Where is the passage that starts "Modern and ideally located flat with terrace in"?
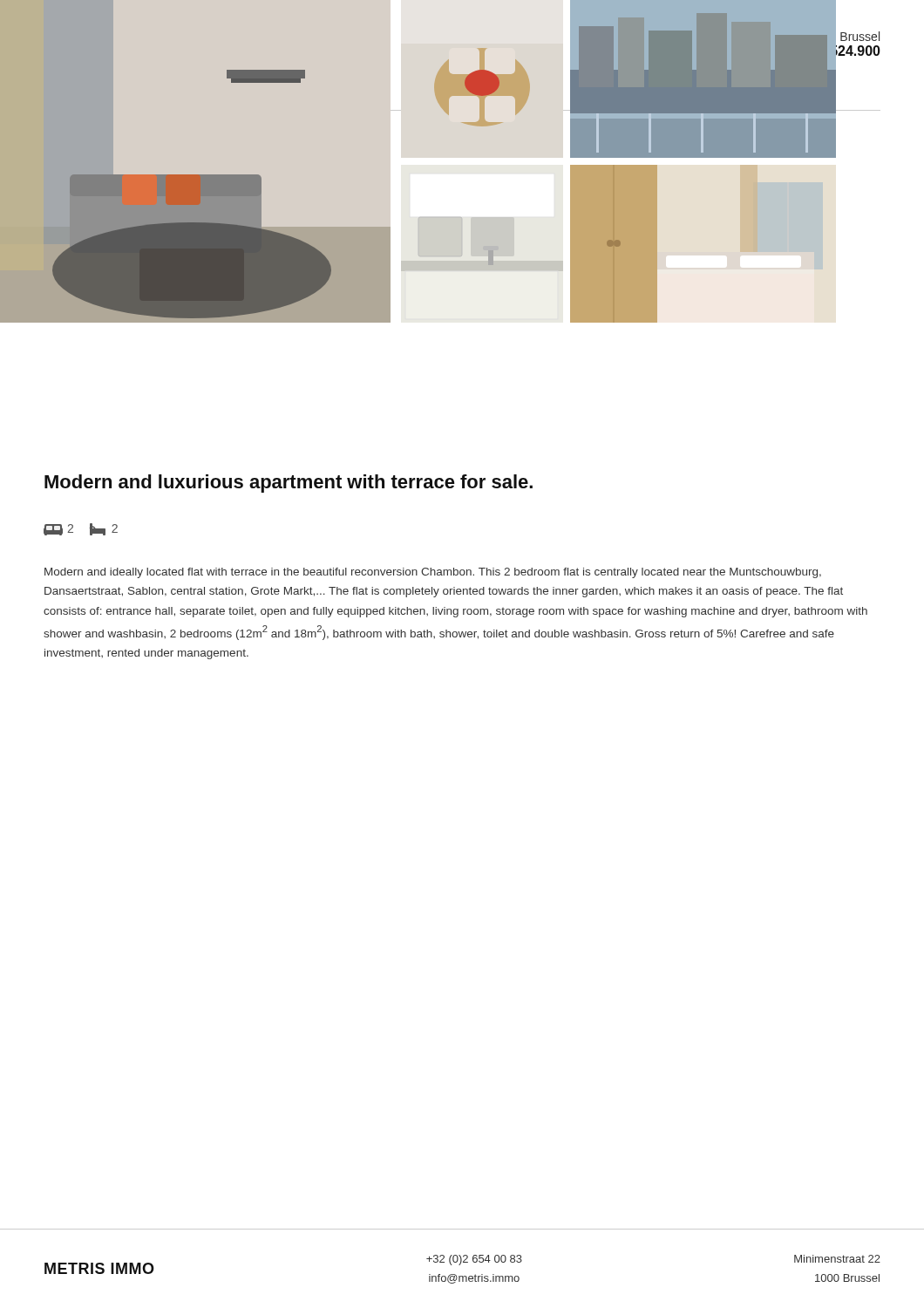Viewport: 924px width, 1308px height. point(456,612)
